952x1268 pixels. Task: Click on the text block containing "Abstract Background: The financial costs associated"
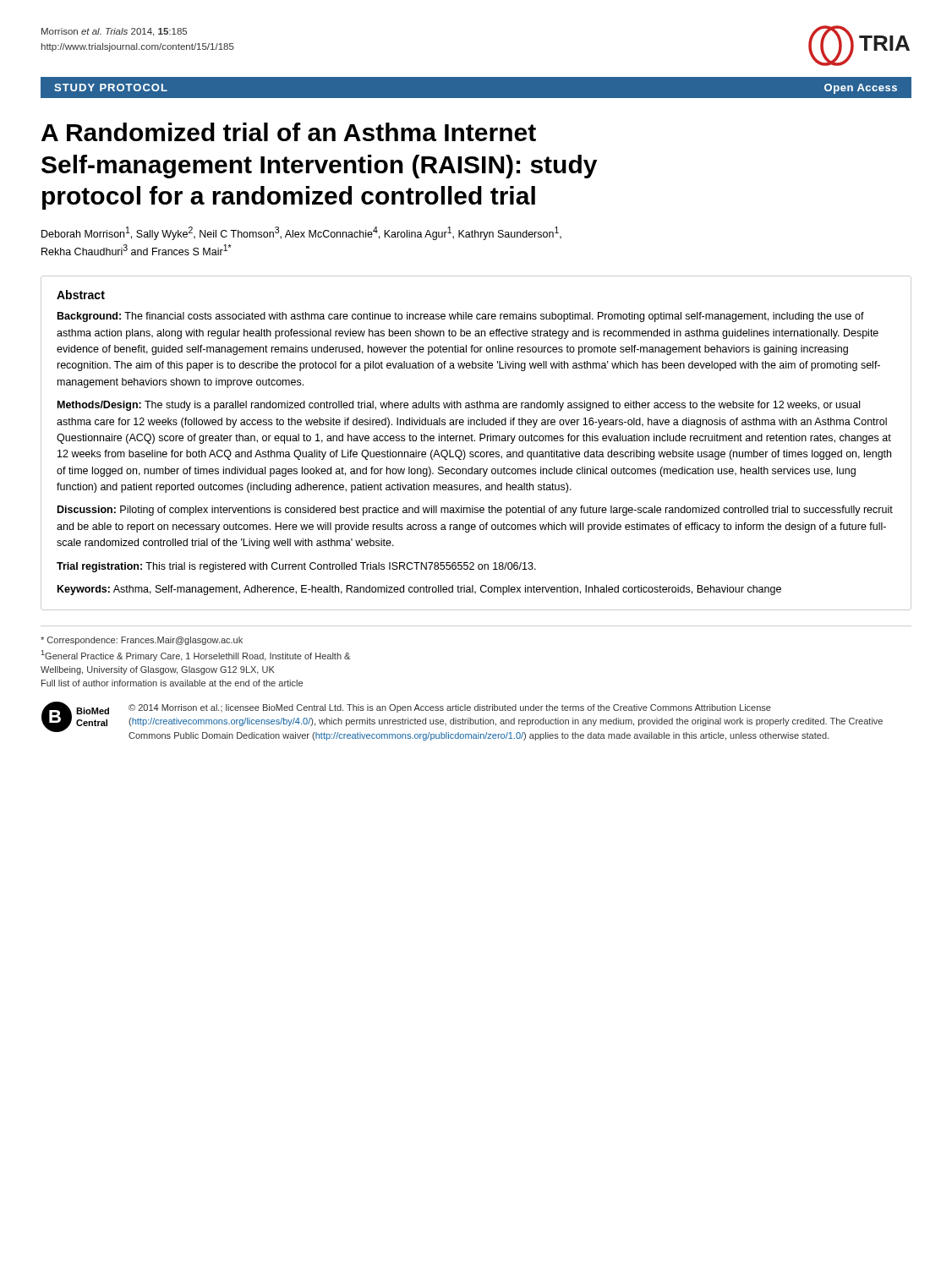tap(476, 443)
